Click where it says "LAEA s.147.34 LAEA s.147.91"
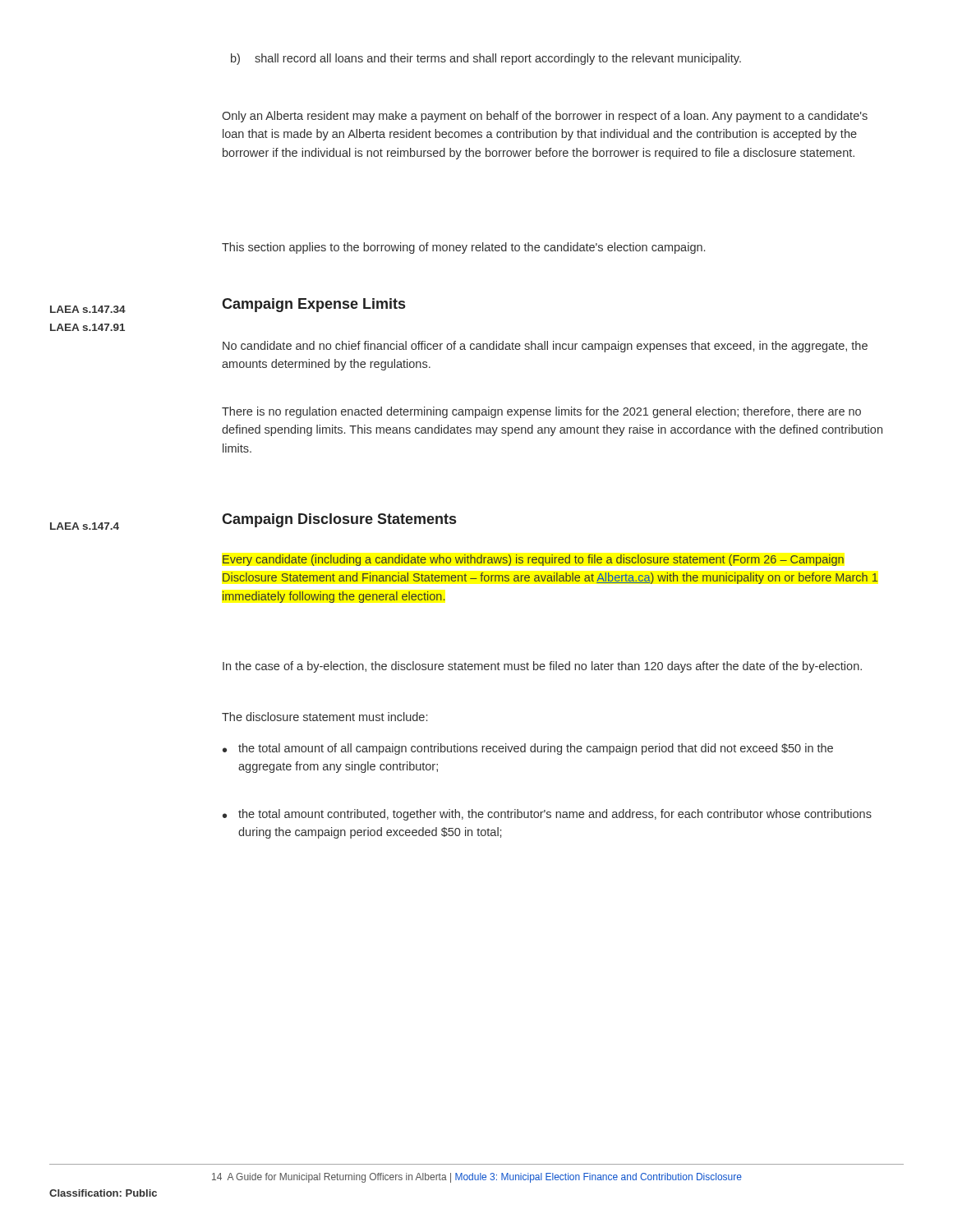The width and height of the screenshot is (953, 1232). tap(123, 318)
